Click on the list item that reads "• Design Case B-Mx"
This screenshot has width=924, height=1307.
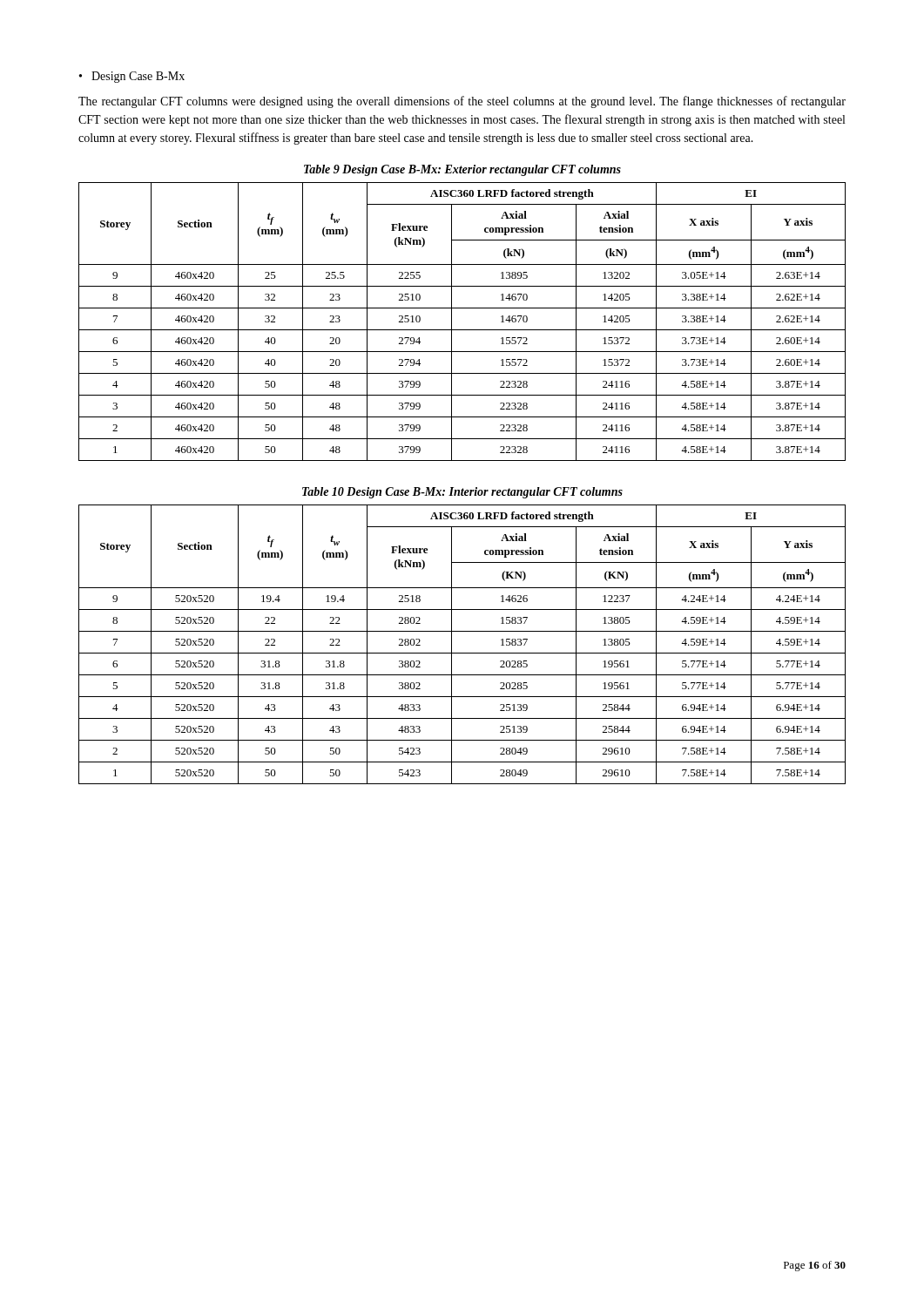132,77
